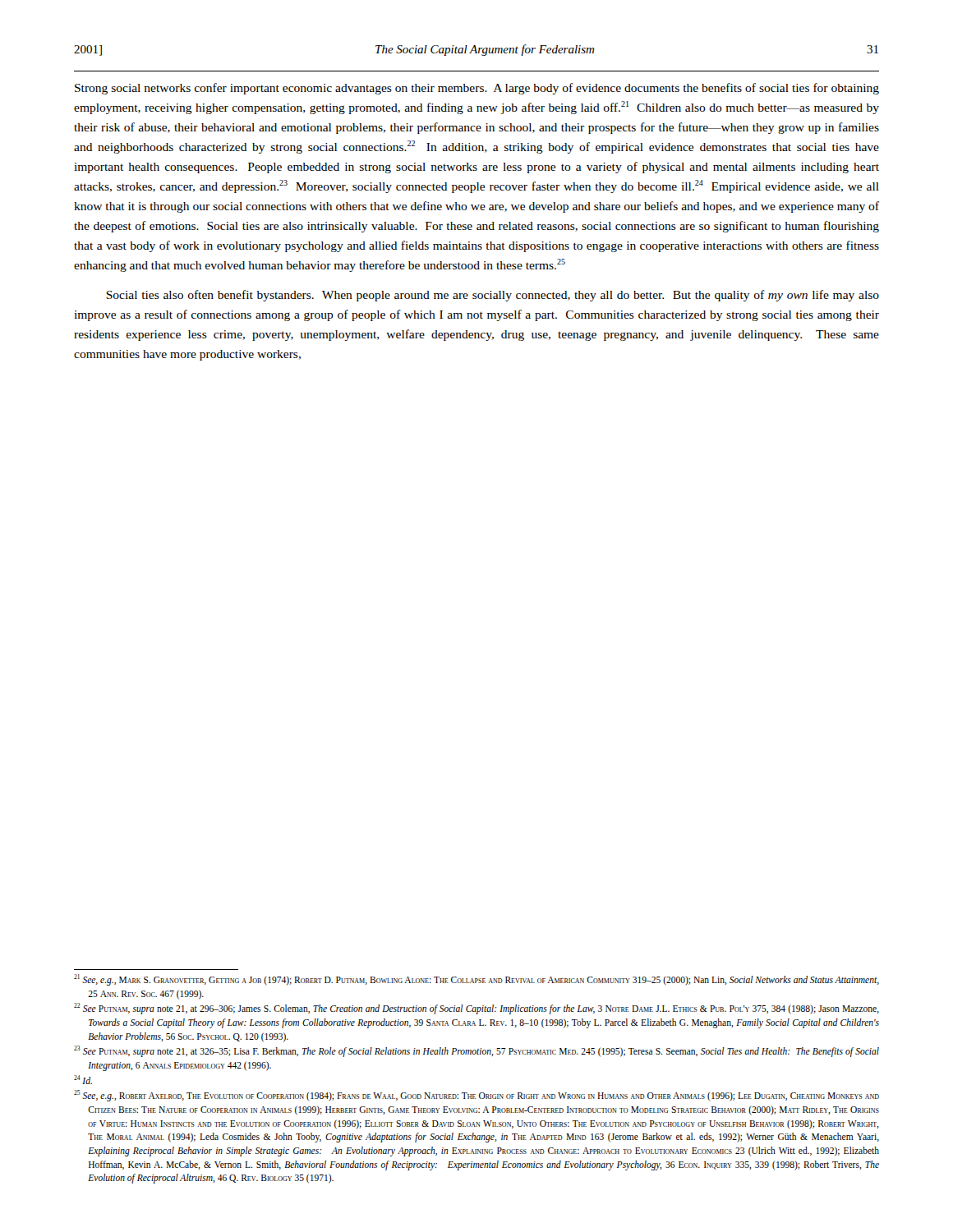
Task: Click on the footnote that says "21 See, e.g., Mark S. Granovetter, Getting"
Action: pyautogui.click(x=476, y=986)
